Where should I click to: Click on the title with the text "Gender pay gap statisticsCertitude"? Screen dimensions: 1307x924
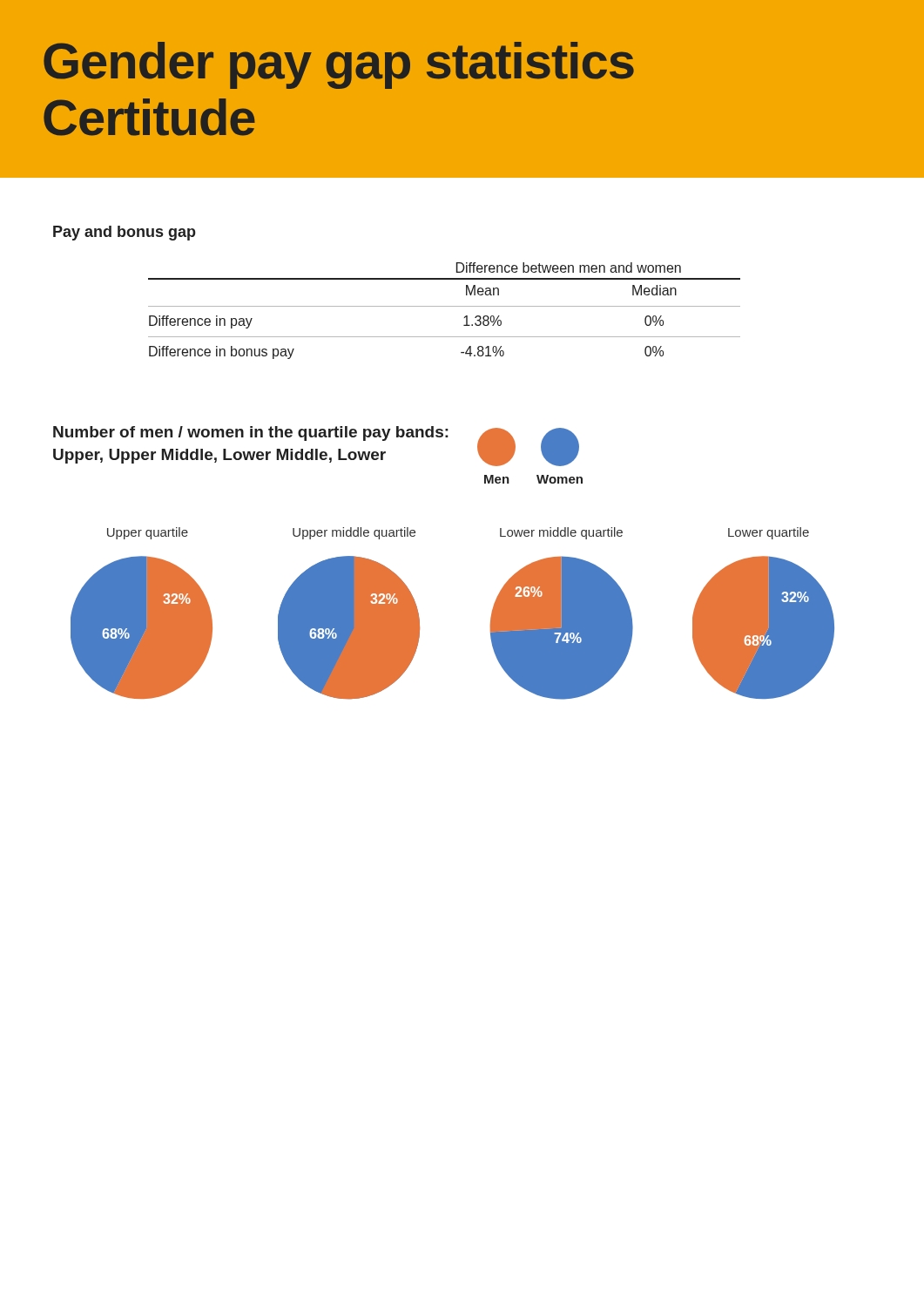point(462,89)
